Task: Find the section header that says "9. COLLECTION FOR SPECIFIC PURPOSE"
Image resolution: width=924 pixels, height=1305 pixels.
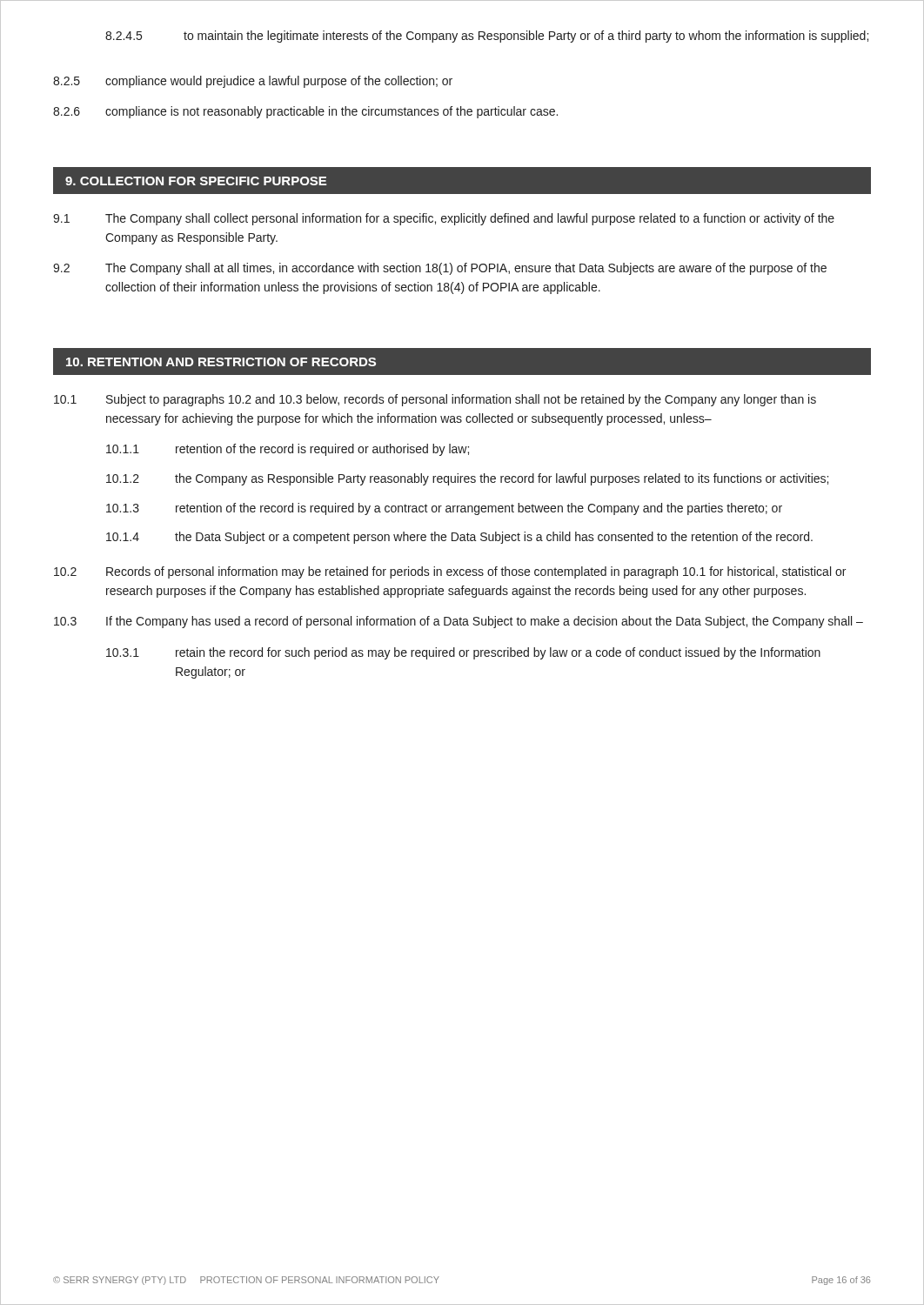Action: click(x=196, y=181)
